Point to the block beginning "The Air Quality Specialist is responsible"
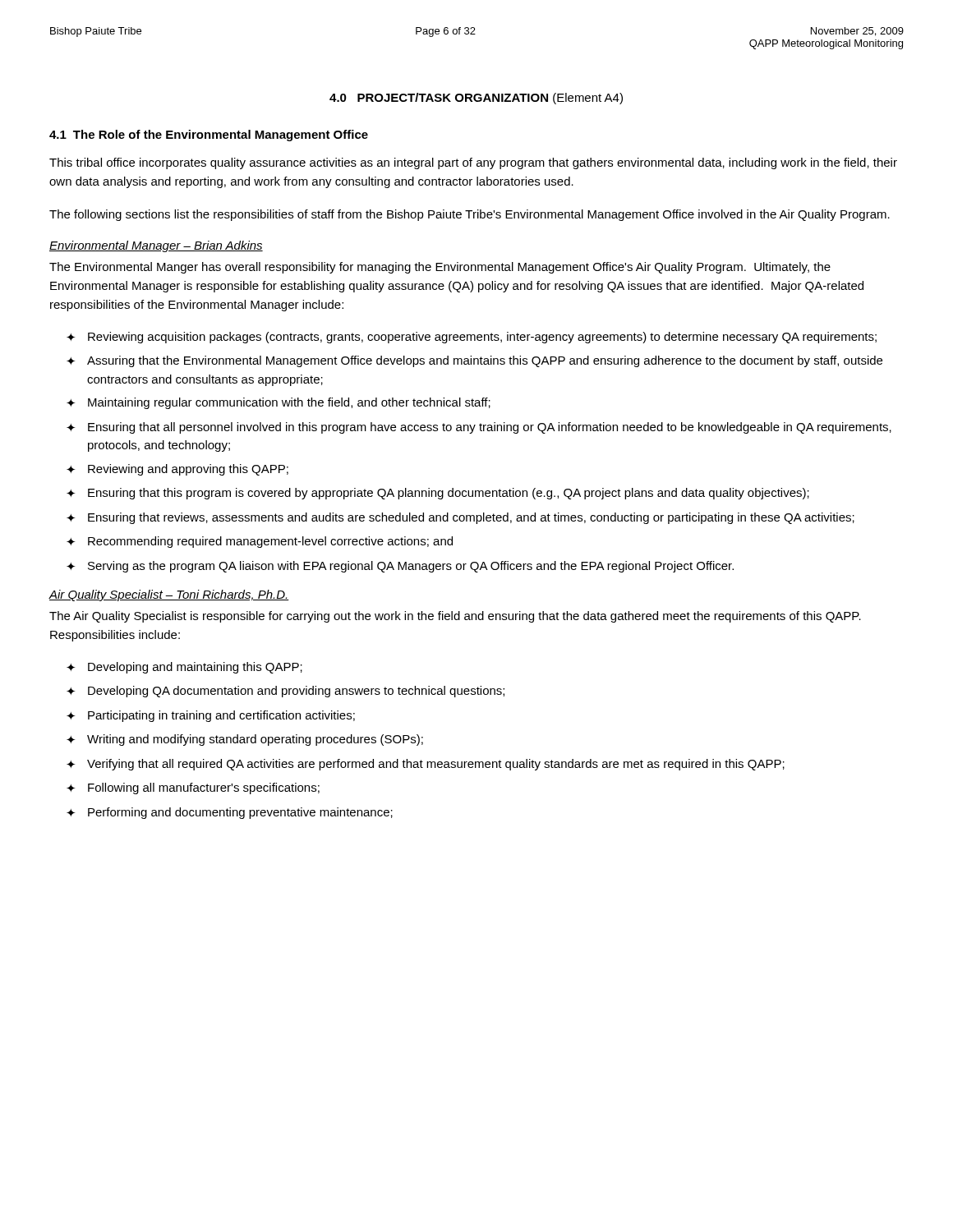 tap(457, 625)
